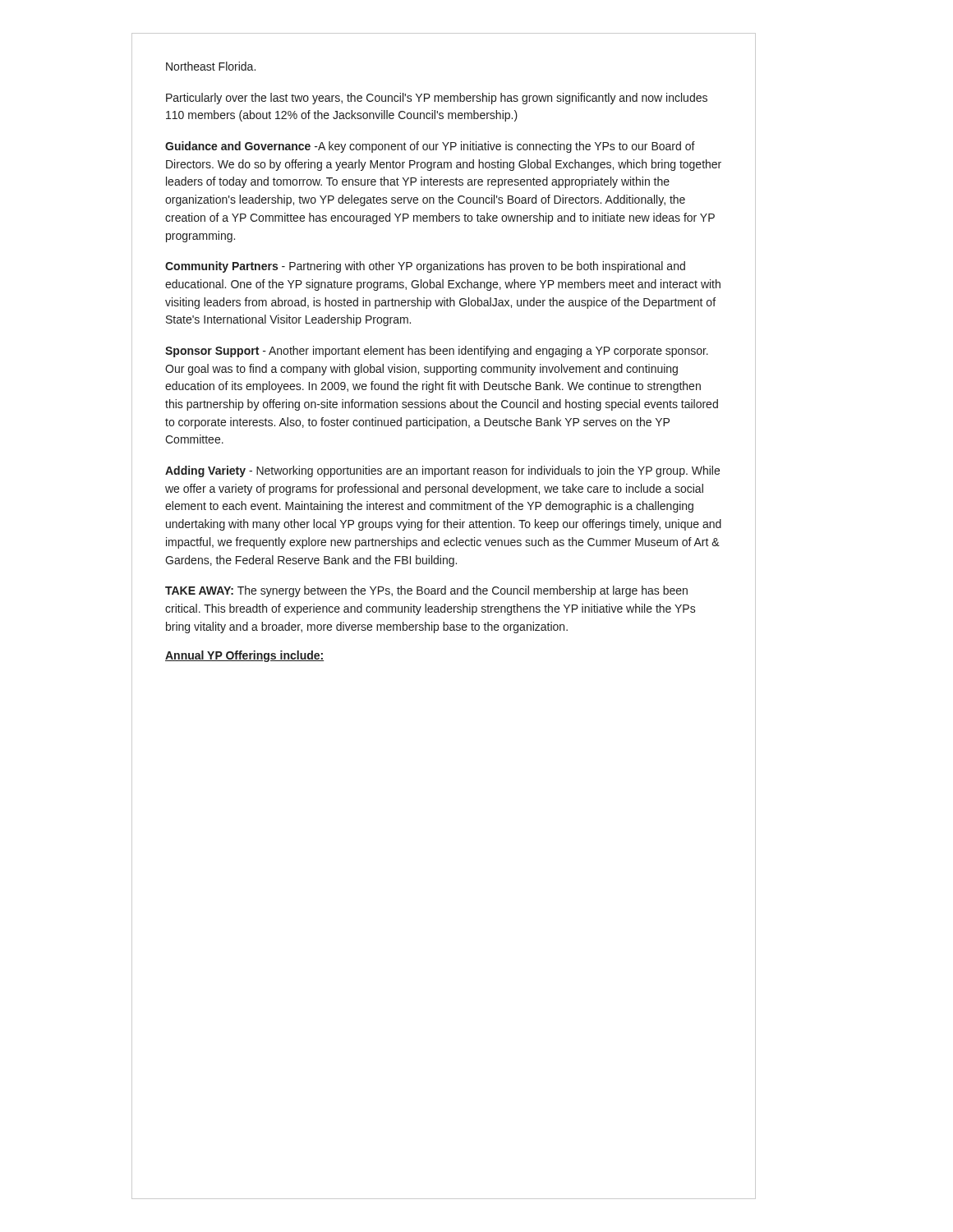
Task: Find the text containing "Northeast Florida."
Action: [211, 67]
